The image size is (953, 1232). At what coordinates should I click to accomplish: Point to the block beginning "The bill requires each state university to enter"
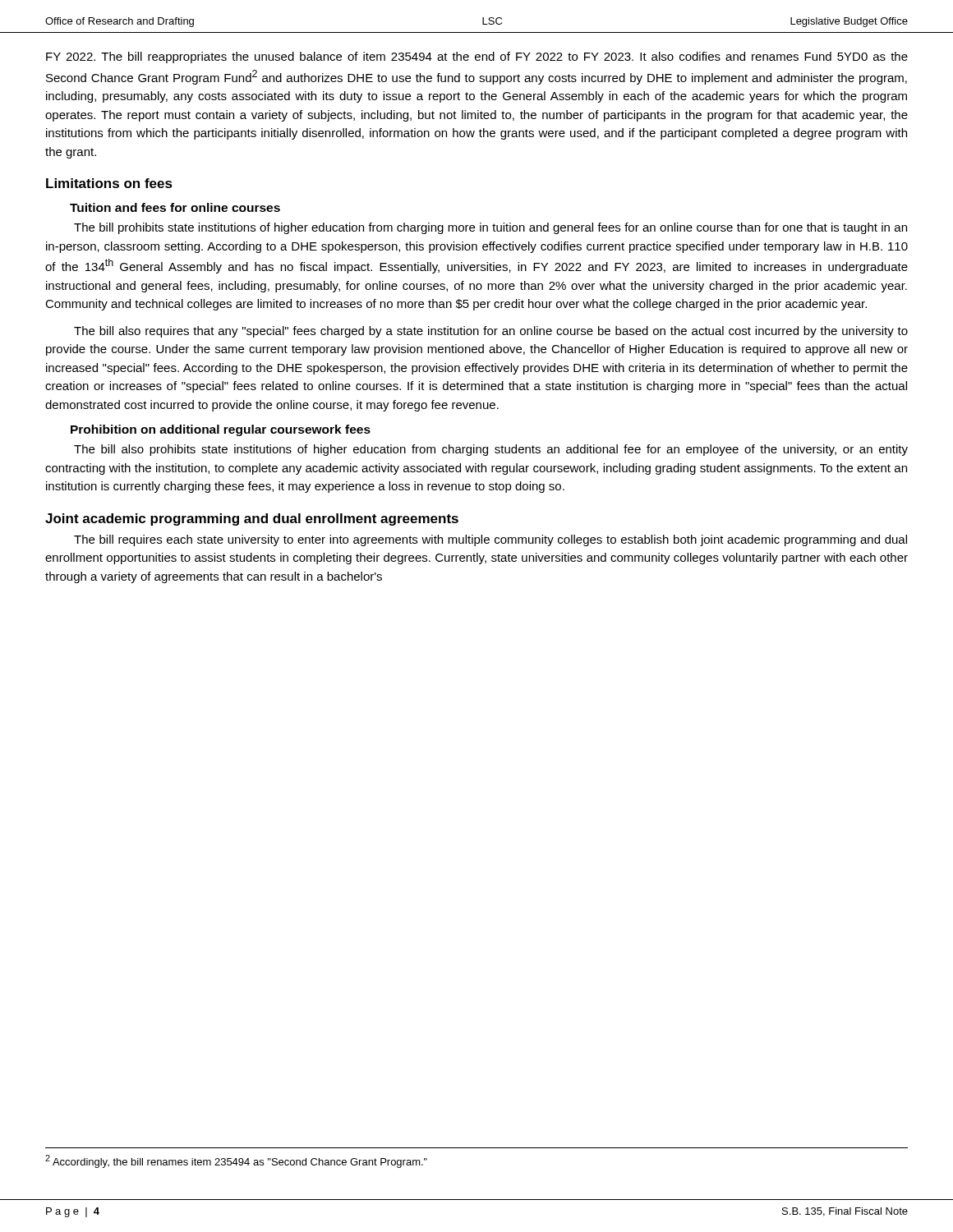(x=476, y=557)
